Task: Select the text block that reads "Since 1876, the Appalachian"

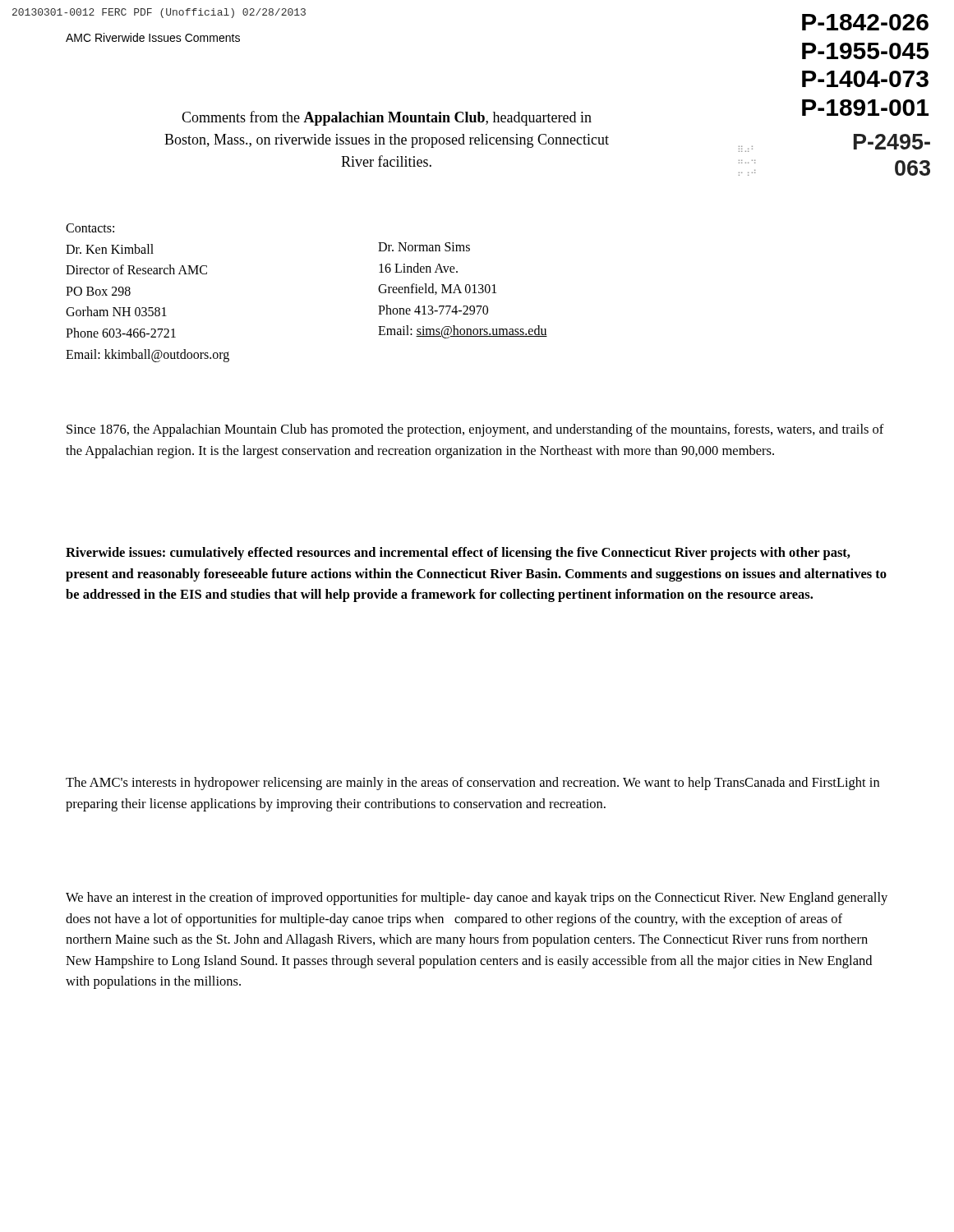Action: click(x=475, y=440)
